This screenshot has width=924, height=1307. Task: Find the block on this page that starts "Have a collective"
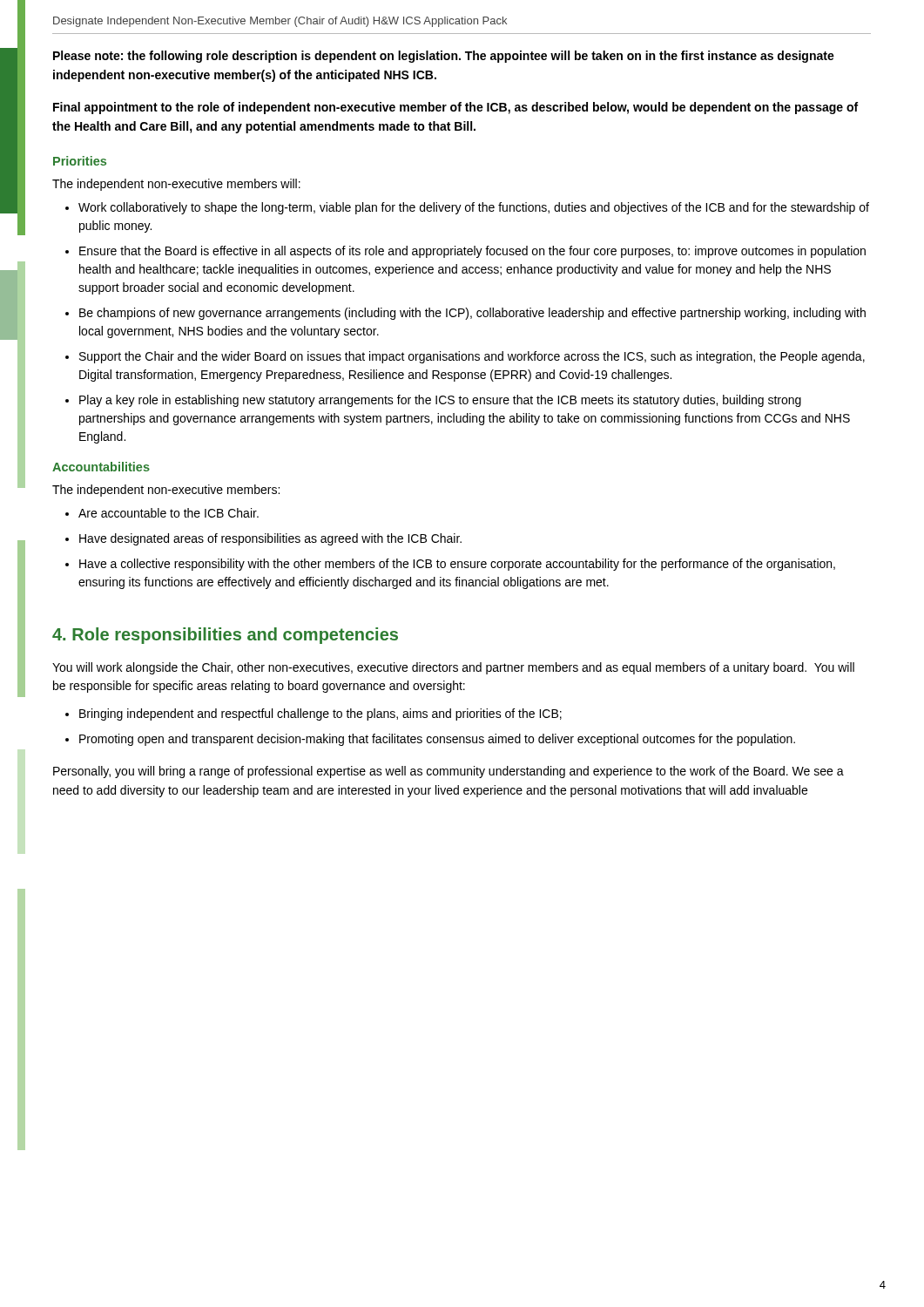click(x=457, y=573)
